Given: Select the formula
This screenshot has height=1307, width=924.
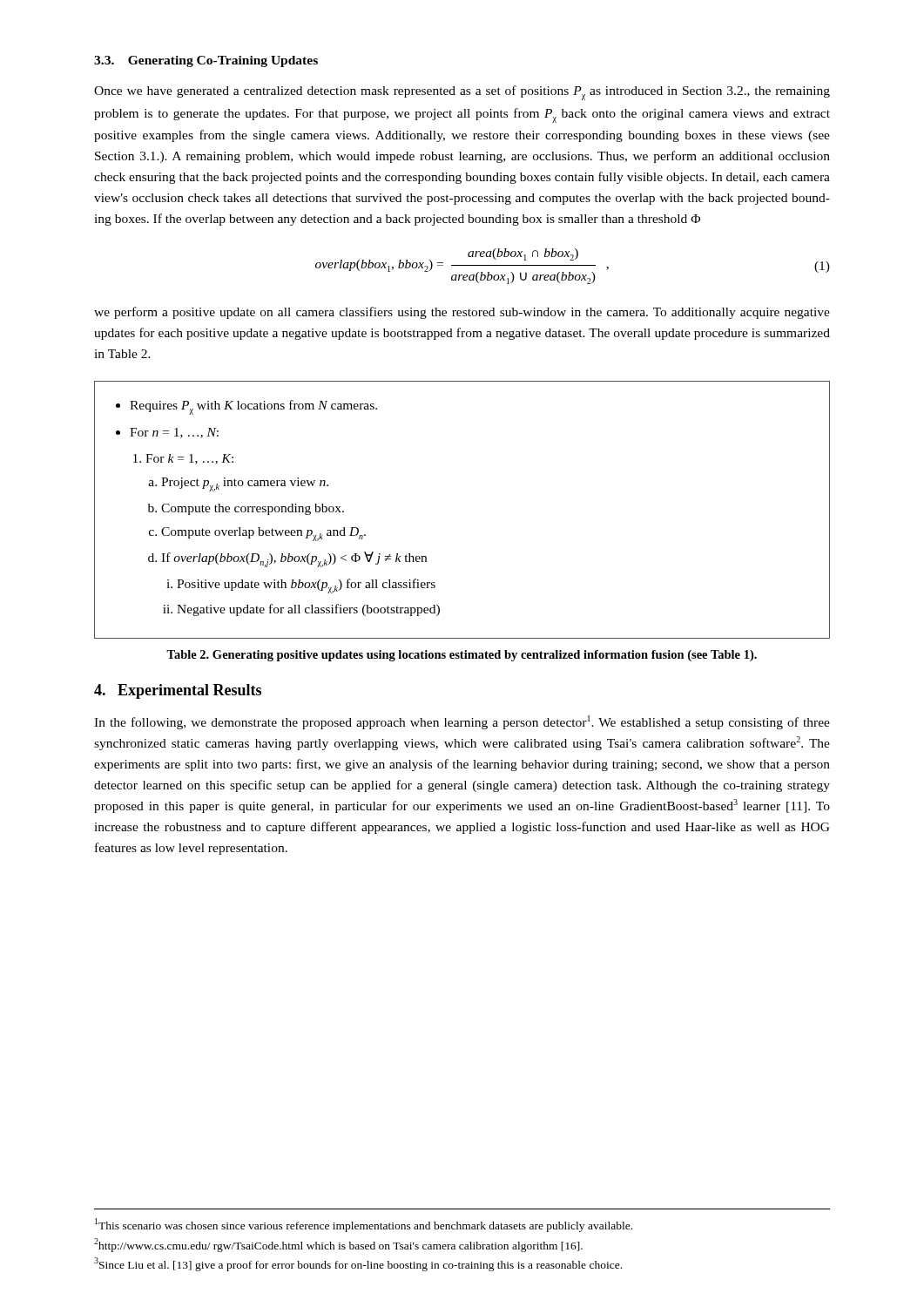Looking at the screenshot, I should [572, 266].
